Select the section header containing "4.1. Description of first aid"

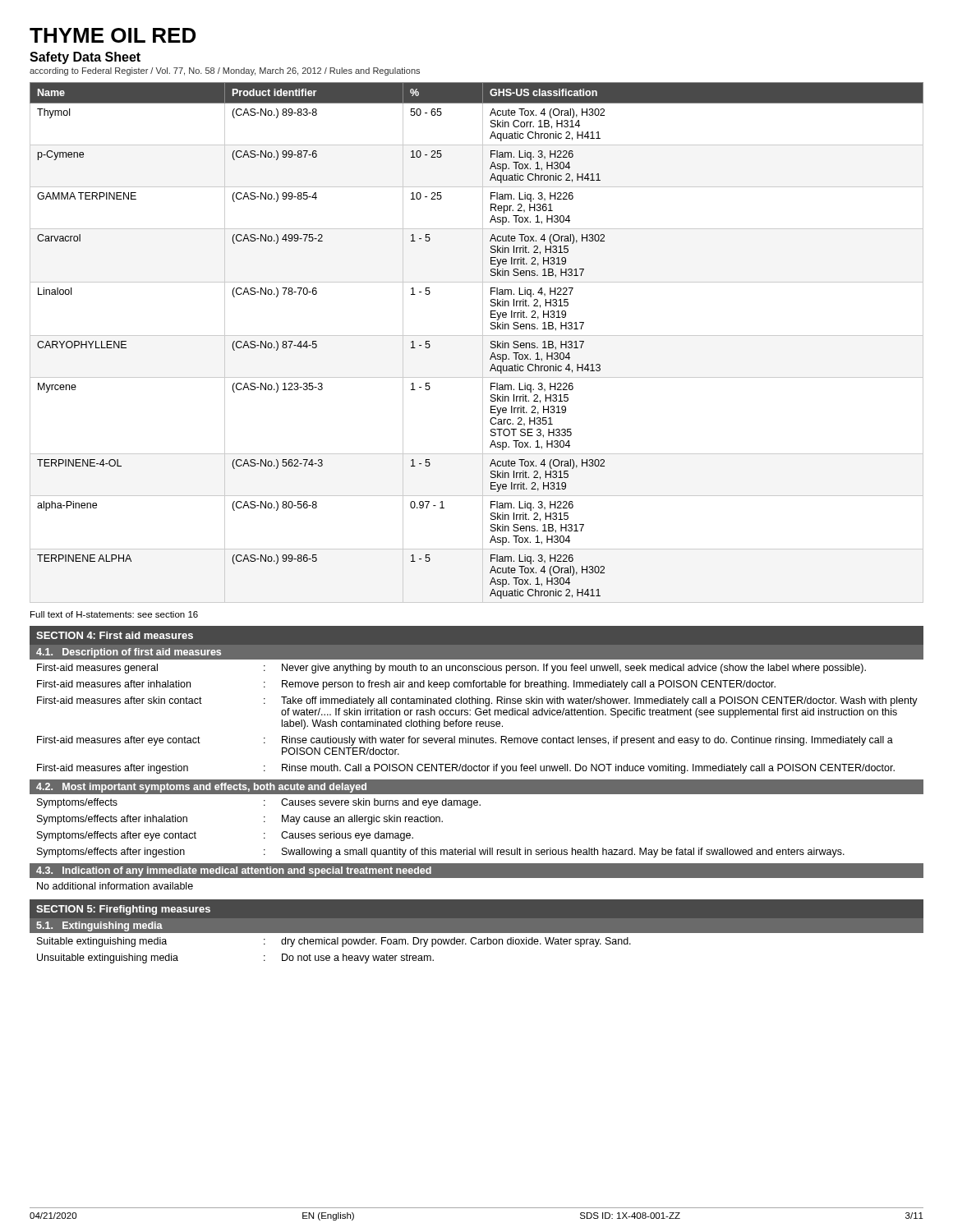click(476, 652)
